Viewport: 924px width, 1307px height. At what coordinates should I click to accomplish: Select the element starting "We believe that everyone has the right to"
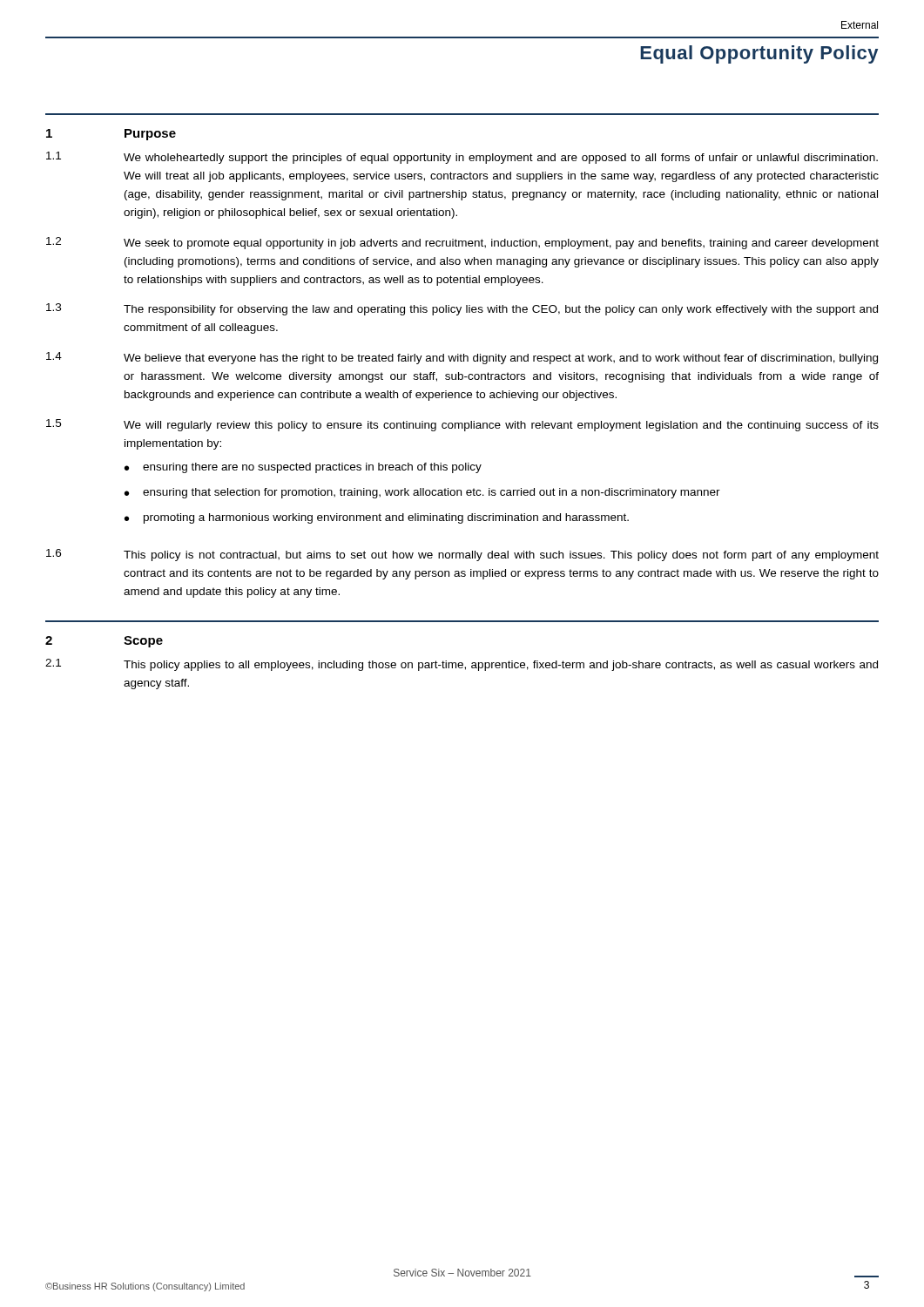click(501, 376)
